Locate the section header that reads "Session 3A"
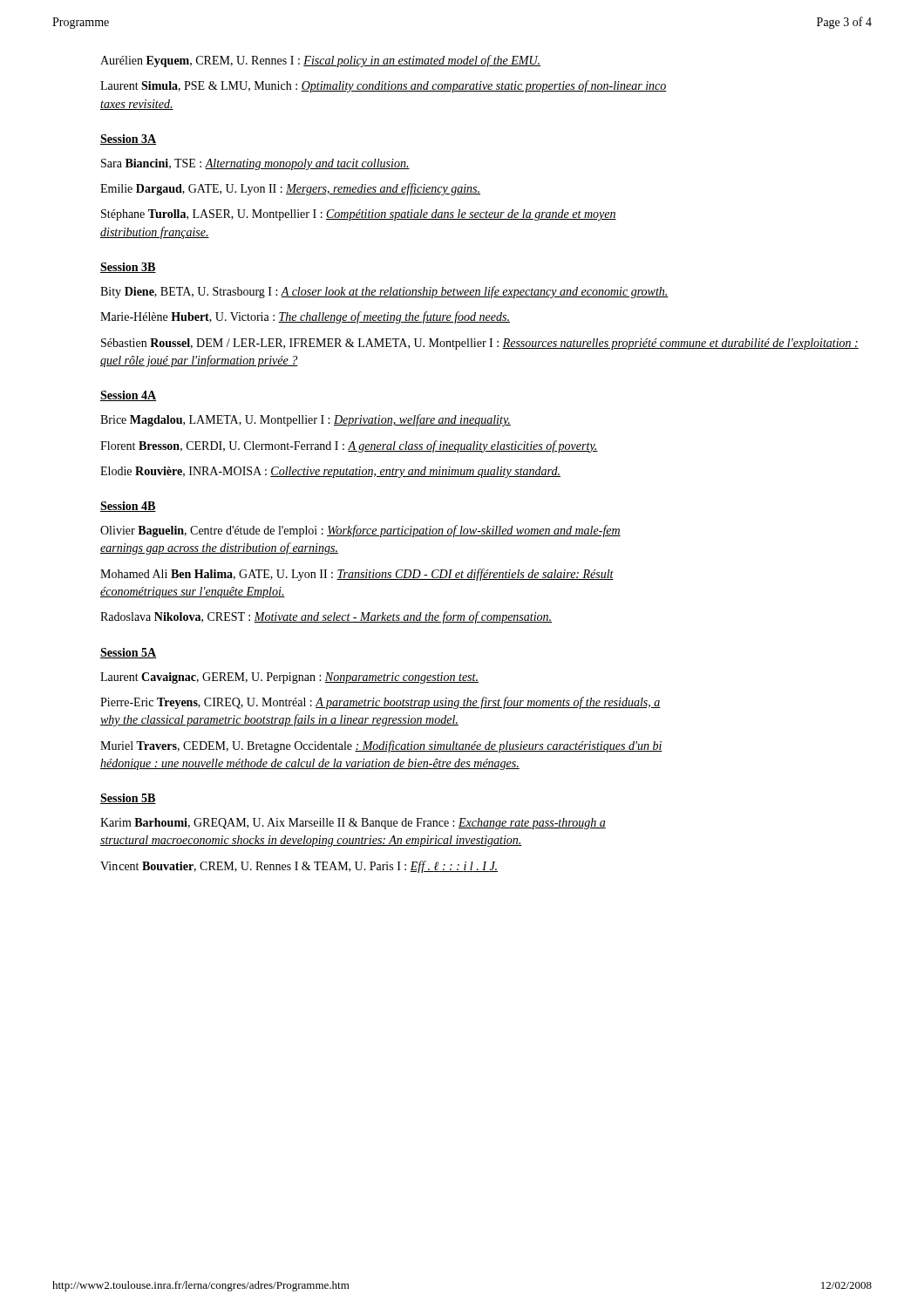Image resolution: width=924 pixels, height=1308 pixels. click(128, 139)
